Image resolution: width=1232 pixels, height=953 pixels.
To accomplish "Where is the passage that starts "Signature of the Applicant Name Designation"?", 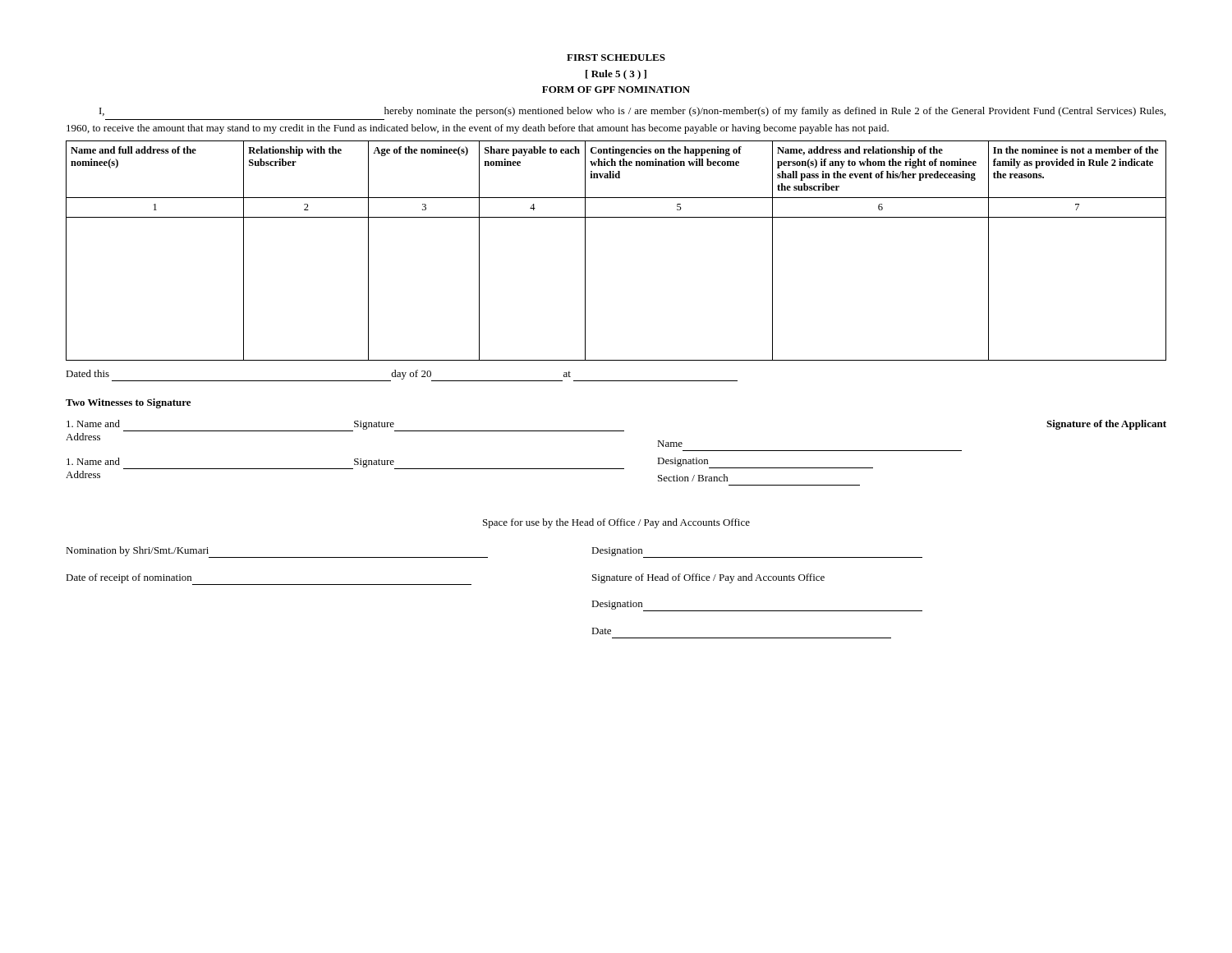I will point(912,452).
